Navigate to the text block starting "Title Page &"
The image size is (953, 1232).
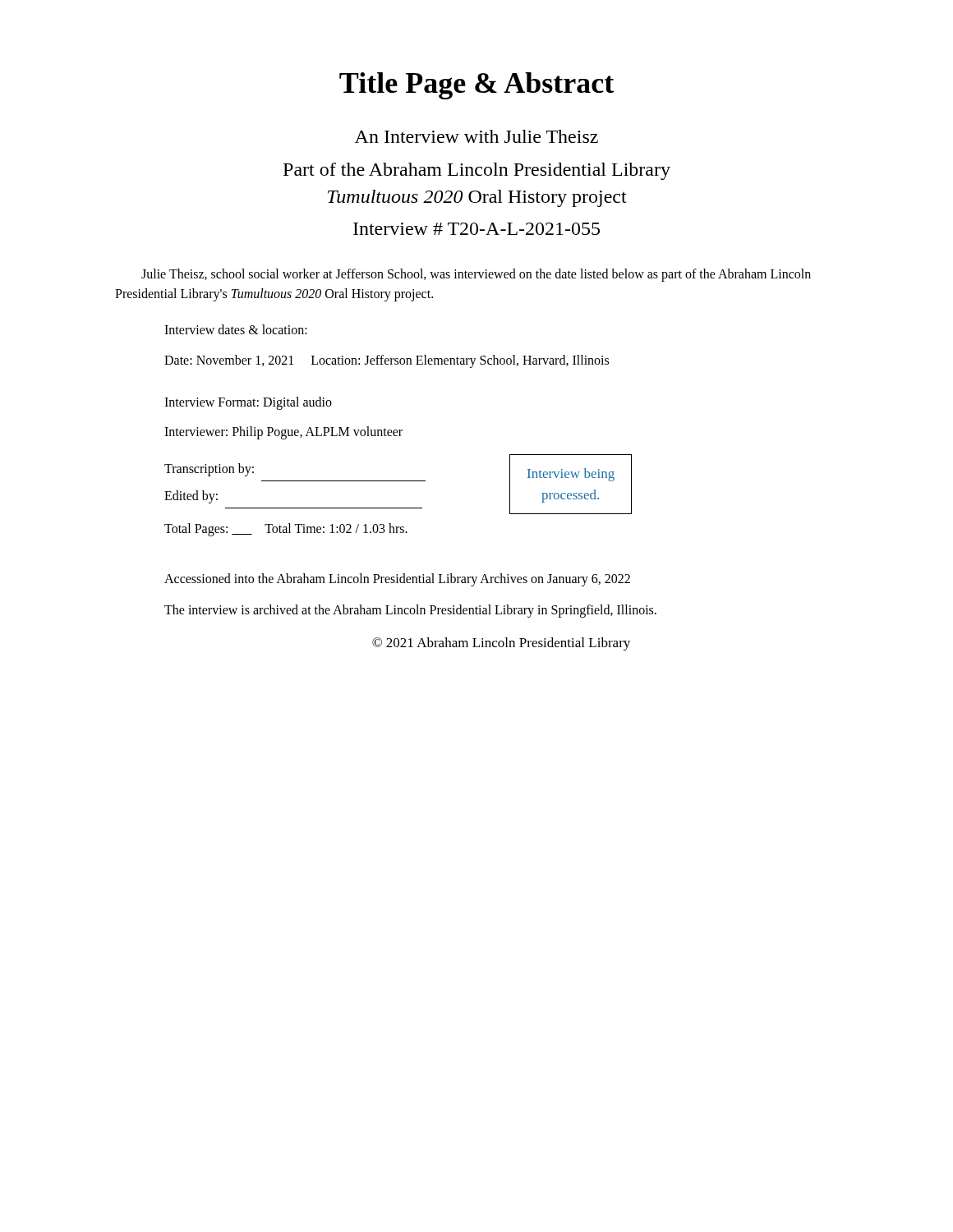pyautogui.click(x=476, y=83)
